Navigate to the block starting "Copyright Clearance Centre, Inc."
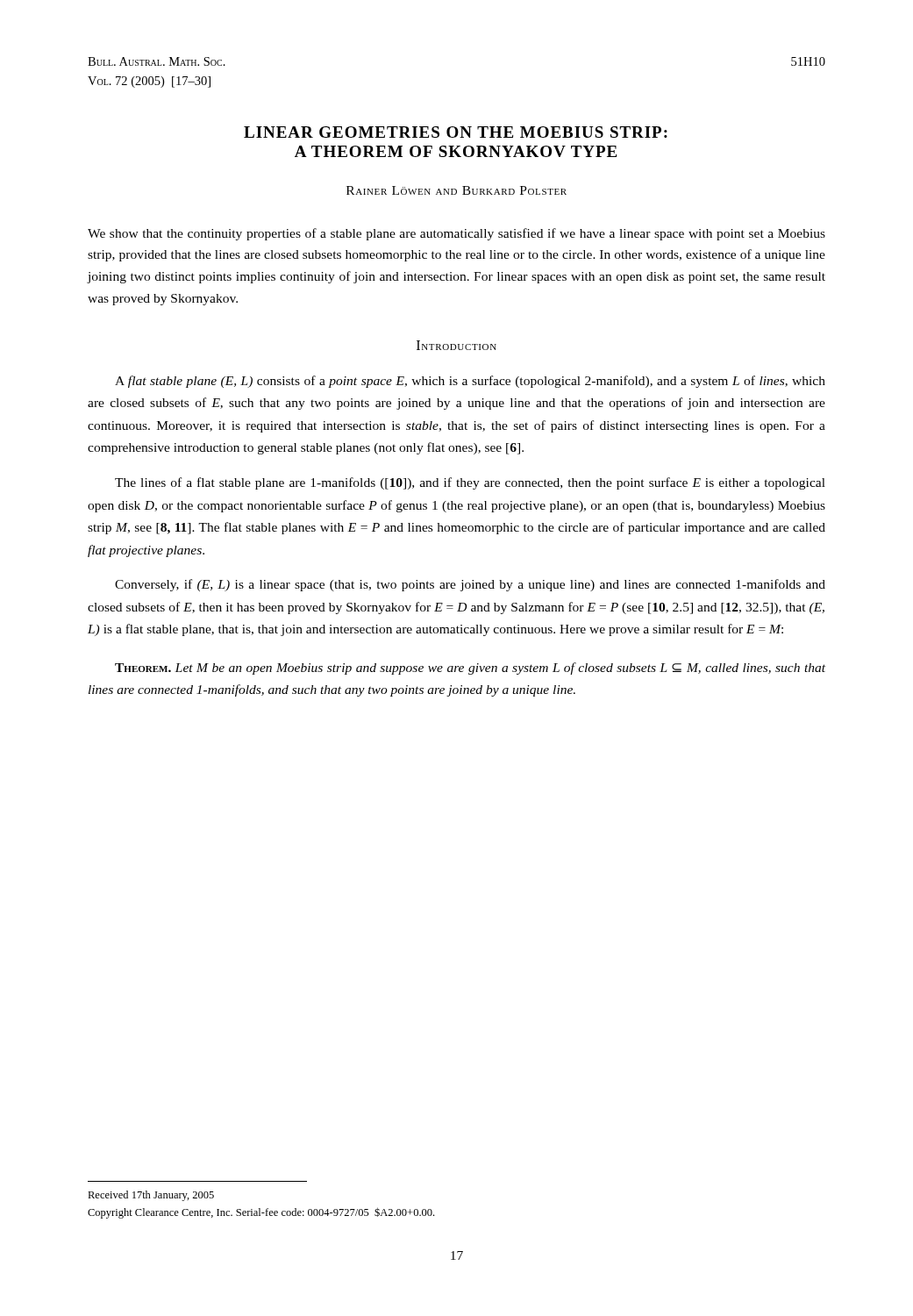The height and width of the screenshot is (1316, 913). click(x=261, y=1213)
